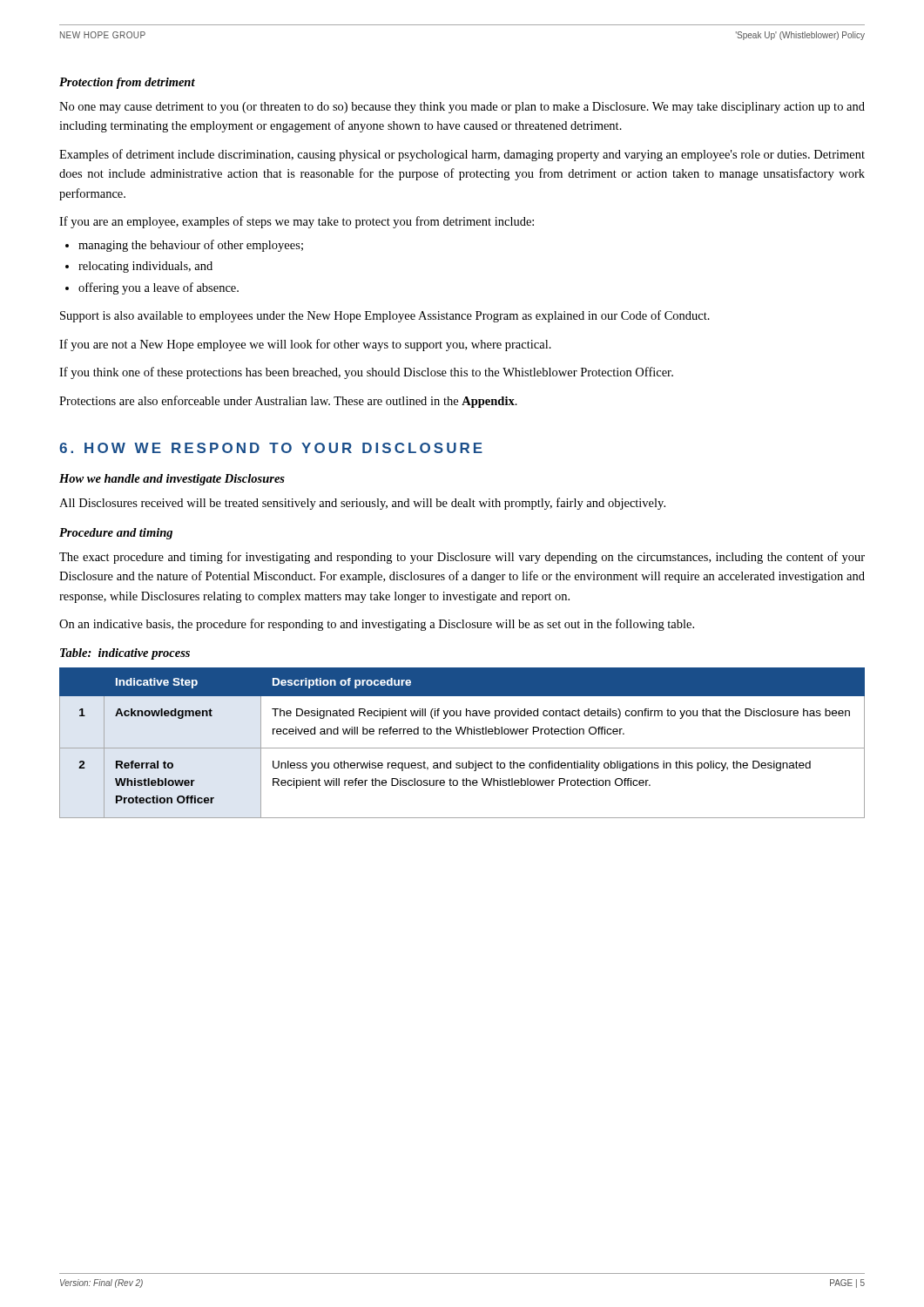
Task: Locate the text starting "6. HOW WE"
Action: 272,448
